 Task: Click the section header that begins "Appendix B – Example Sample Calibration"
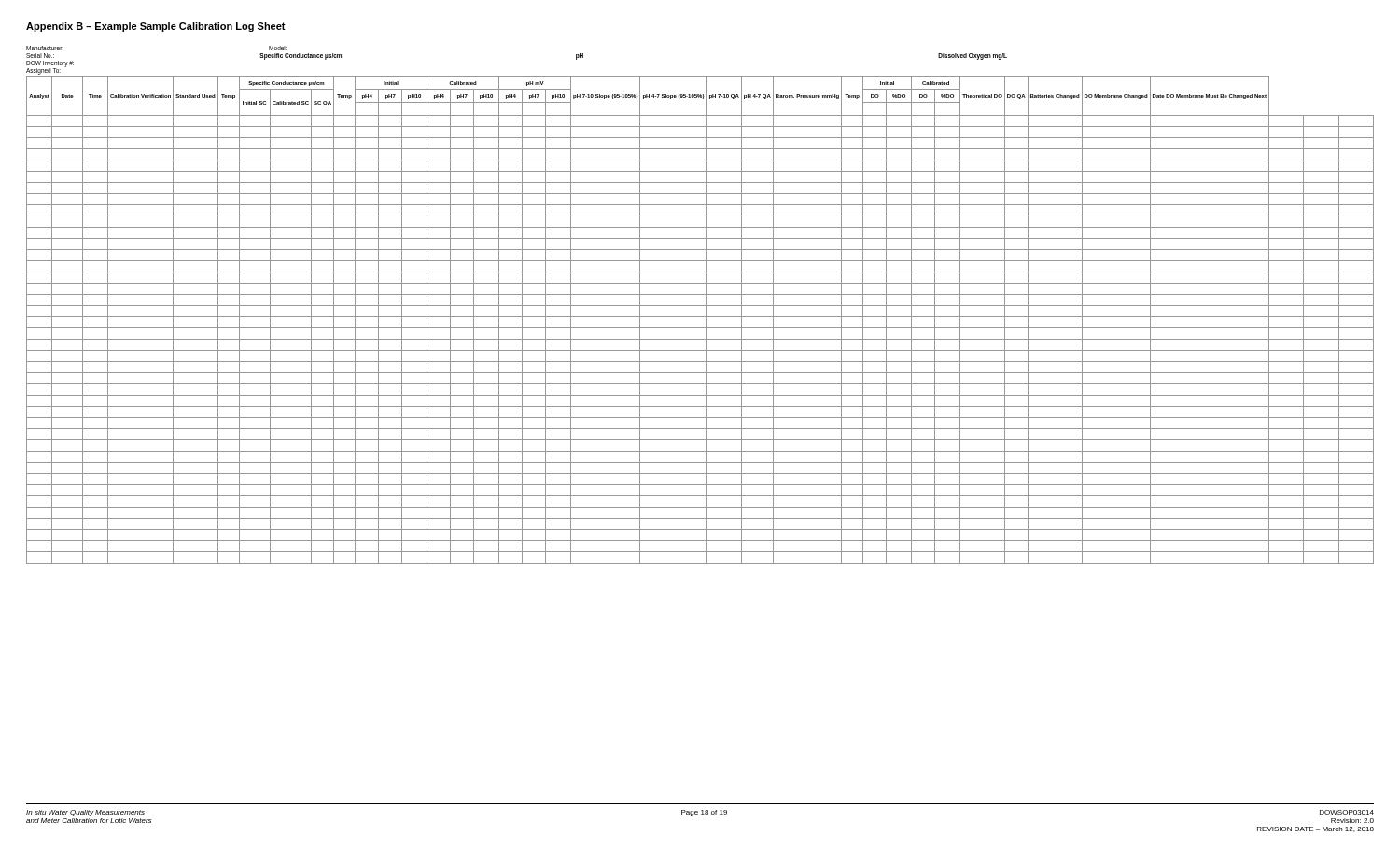pos(156,26)
